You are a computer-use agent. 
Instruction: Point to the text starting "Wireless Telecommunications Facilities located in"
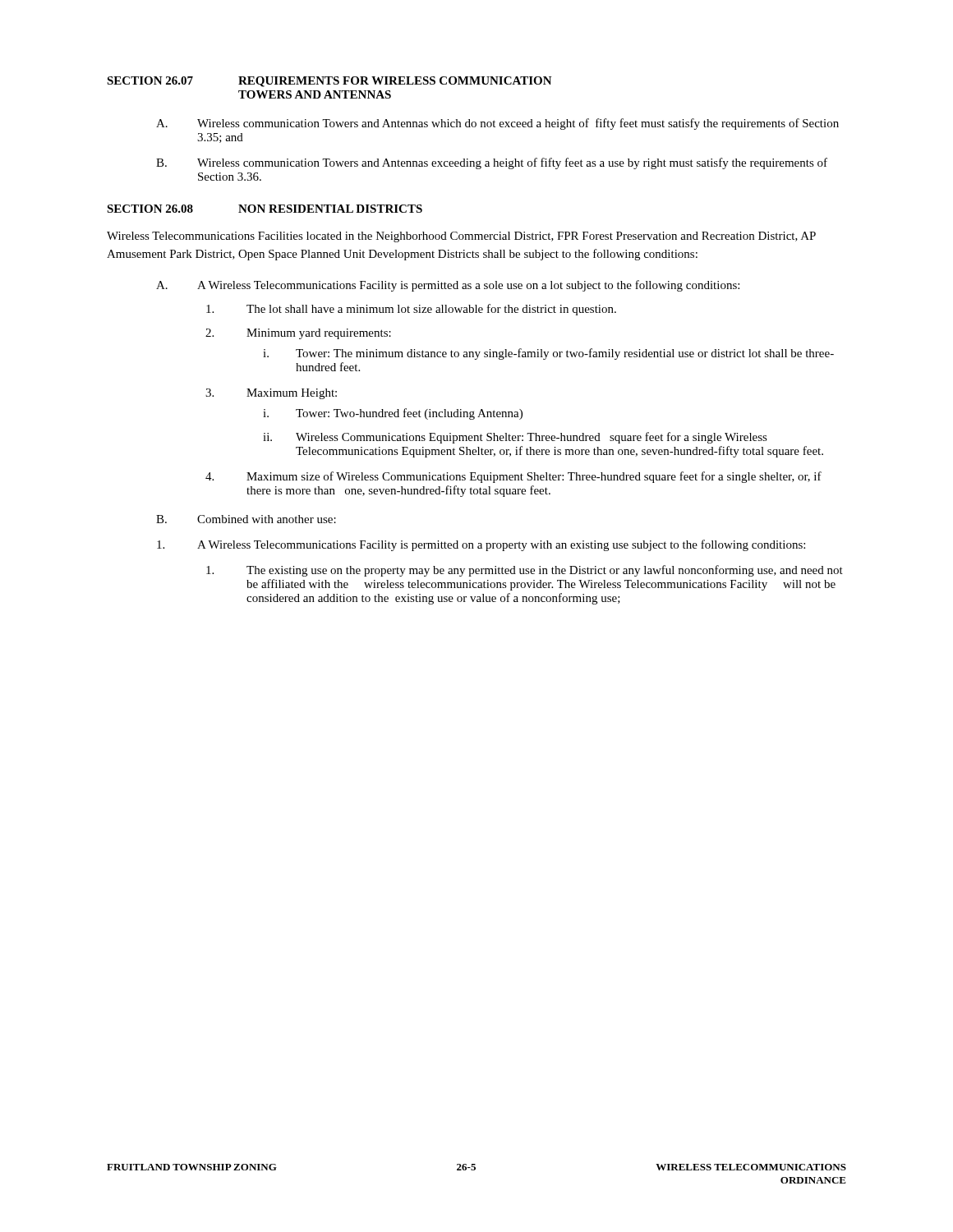coord(461,245)
